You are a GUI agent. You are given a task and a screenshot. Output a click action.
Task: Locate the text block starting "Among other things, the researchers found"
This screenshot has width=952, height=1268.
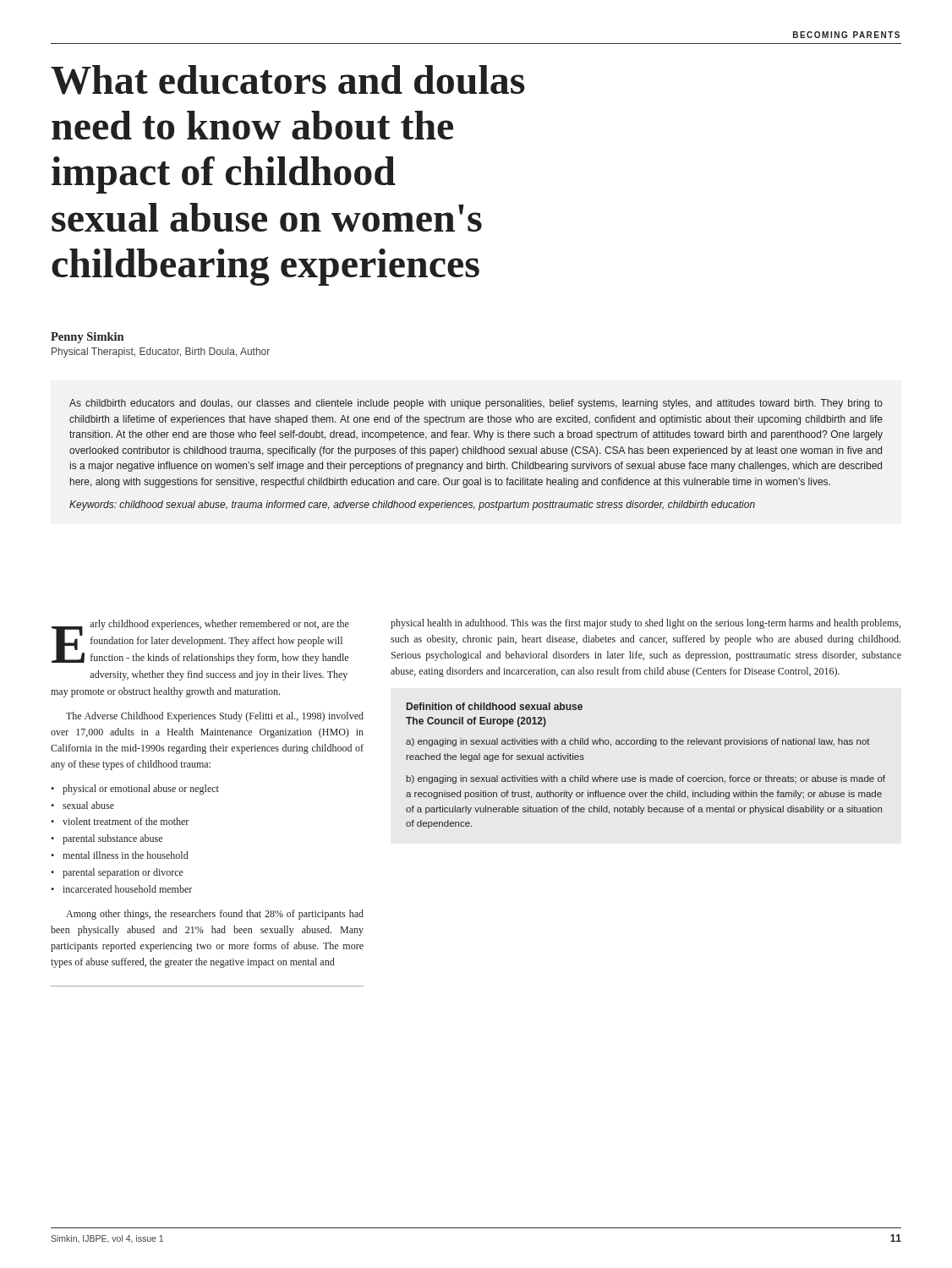click(x=207, y=938)
